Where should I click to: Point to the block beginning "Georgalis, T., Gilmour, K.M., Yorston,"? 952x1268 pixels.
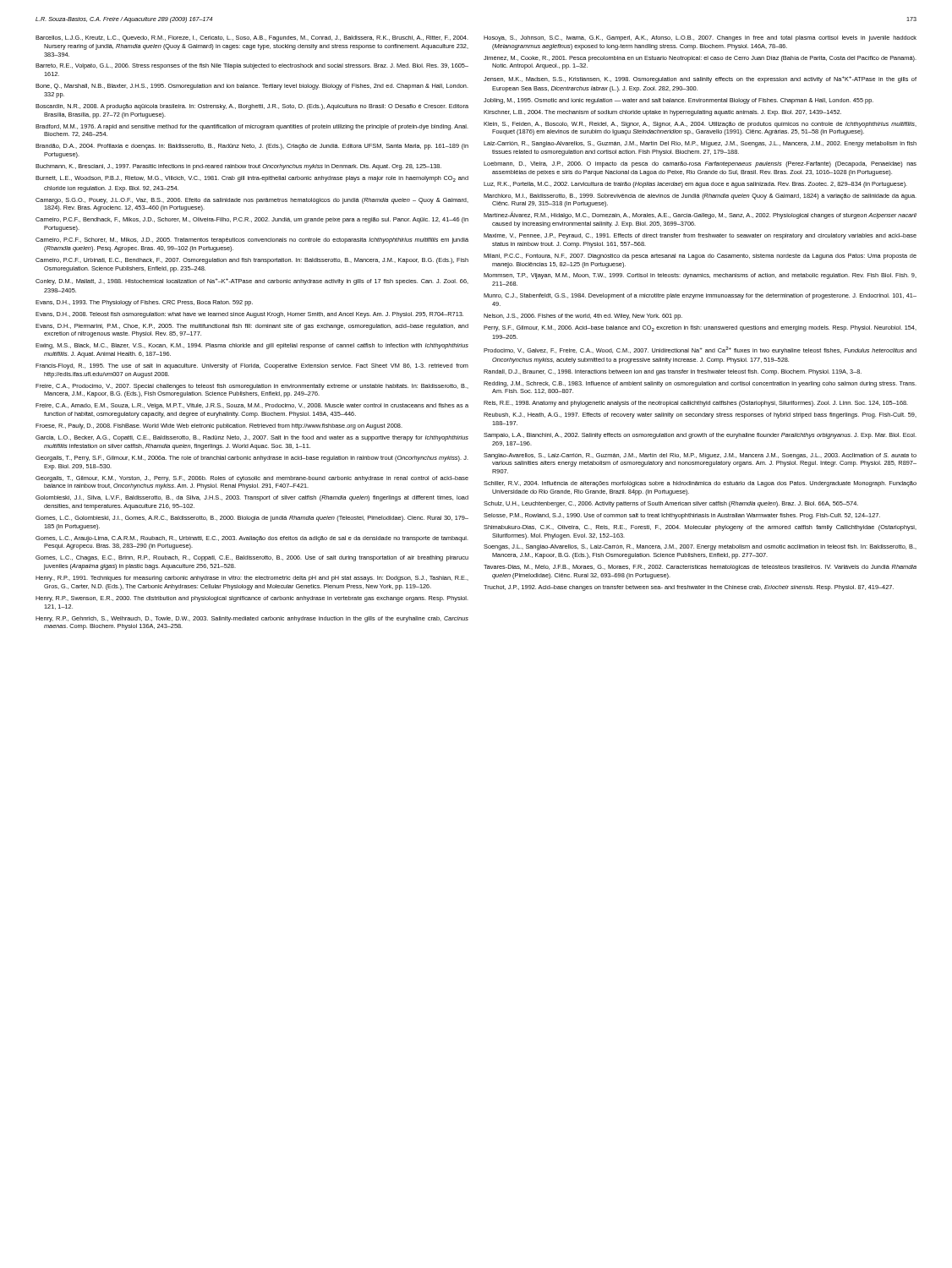pyautogui.click(x=252, y=482)
